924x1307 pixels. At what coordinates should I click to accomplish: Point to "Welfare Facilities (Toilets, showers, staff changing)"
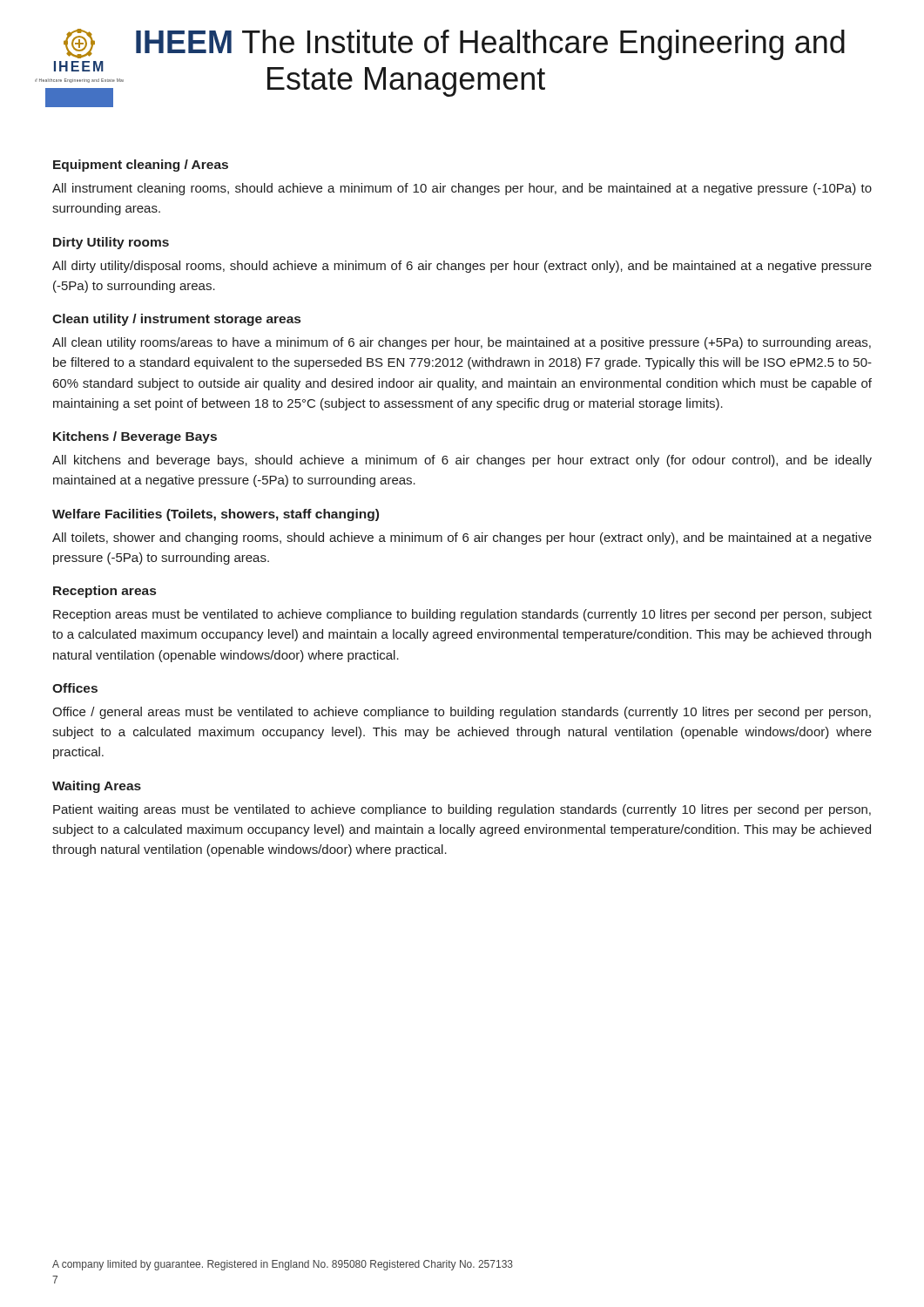(216, 513)
